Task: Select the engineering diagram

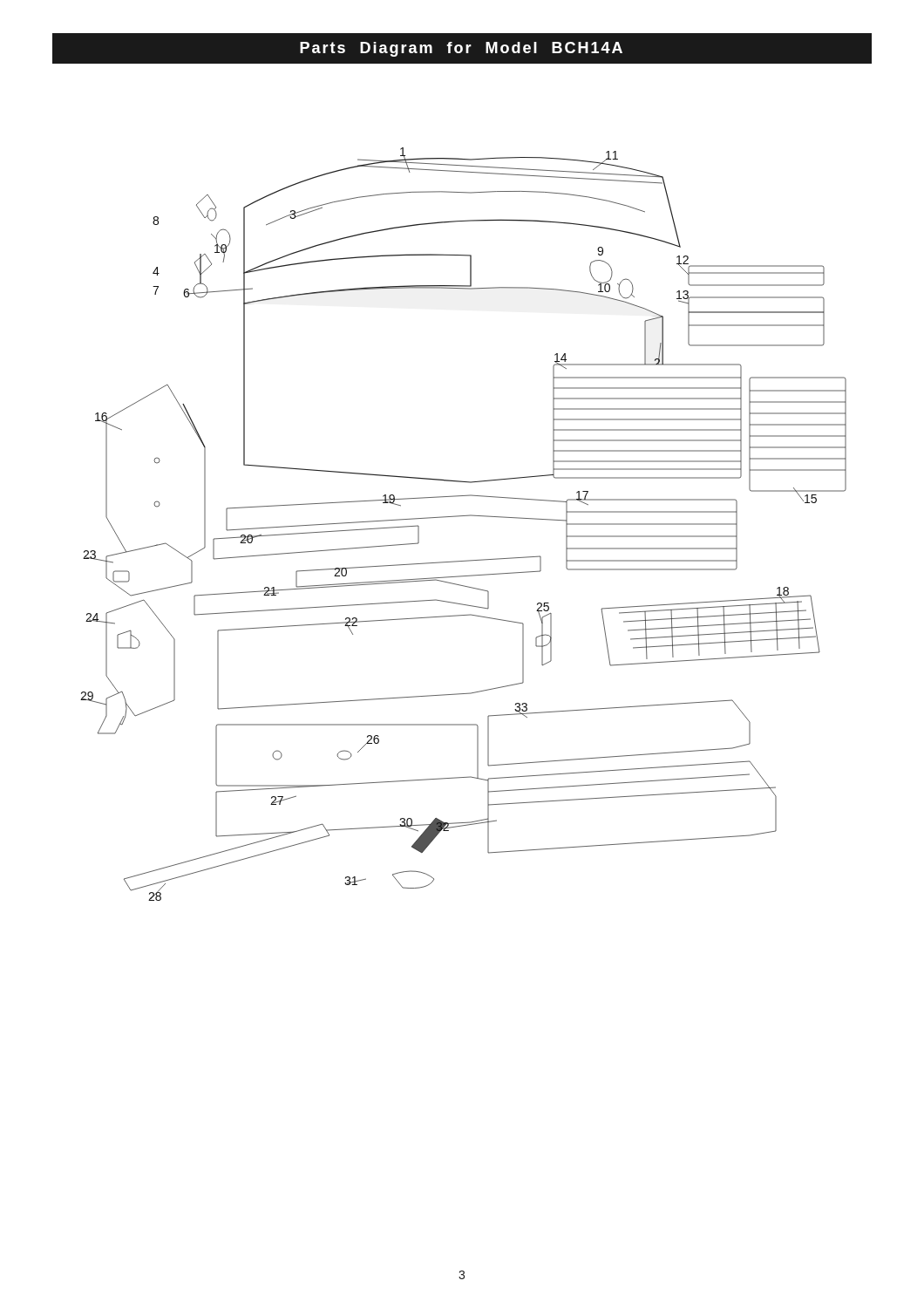Action: [x=462, y=635]
